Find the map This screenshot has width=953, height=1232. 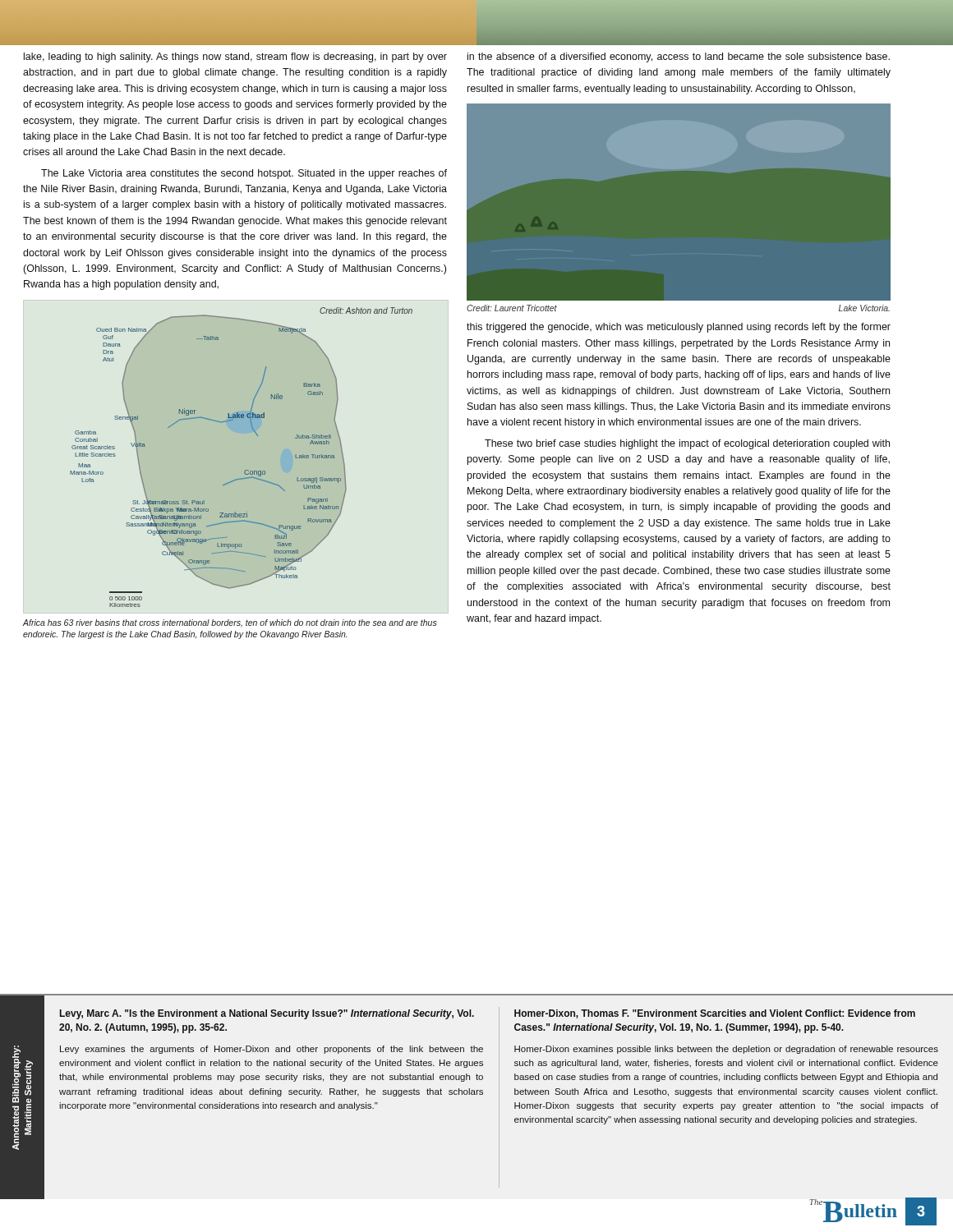coord(235,456)
